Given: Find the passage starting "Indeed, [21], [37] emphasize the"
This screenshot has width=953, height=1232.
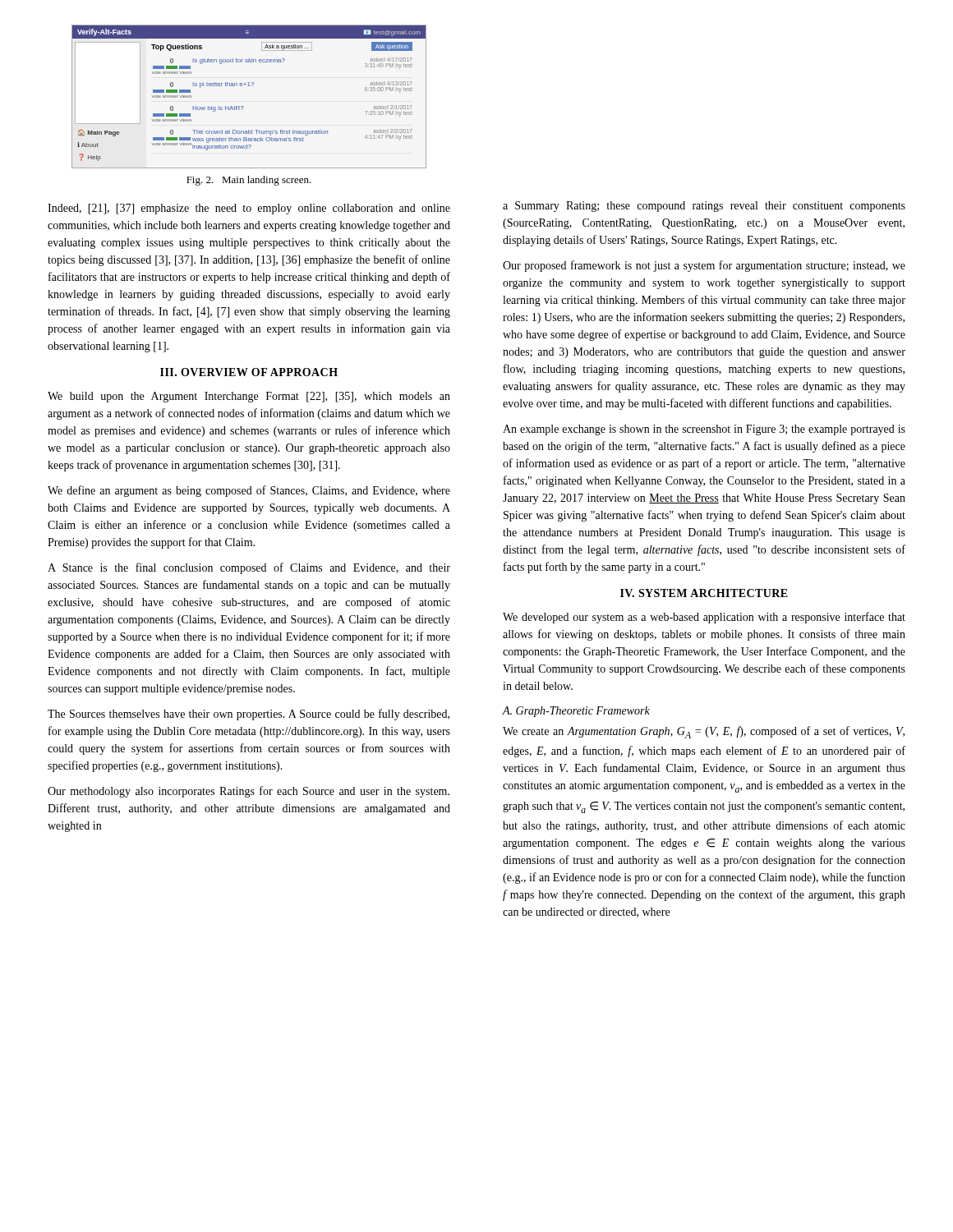Looking at the screenshot, I should (249, 277).
